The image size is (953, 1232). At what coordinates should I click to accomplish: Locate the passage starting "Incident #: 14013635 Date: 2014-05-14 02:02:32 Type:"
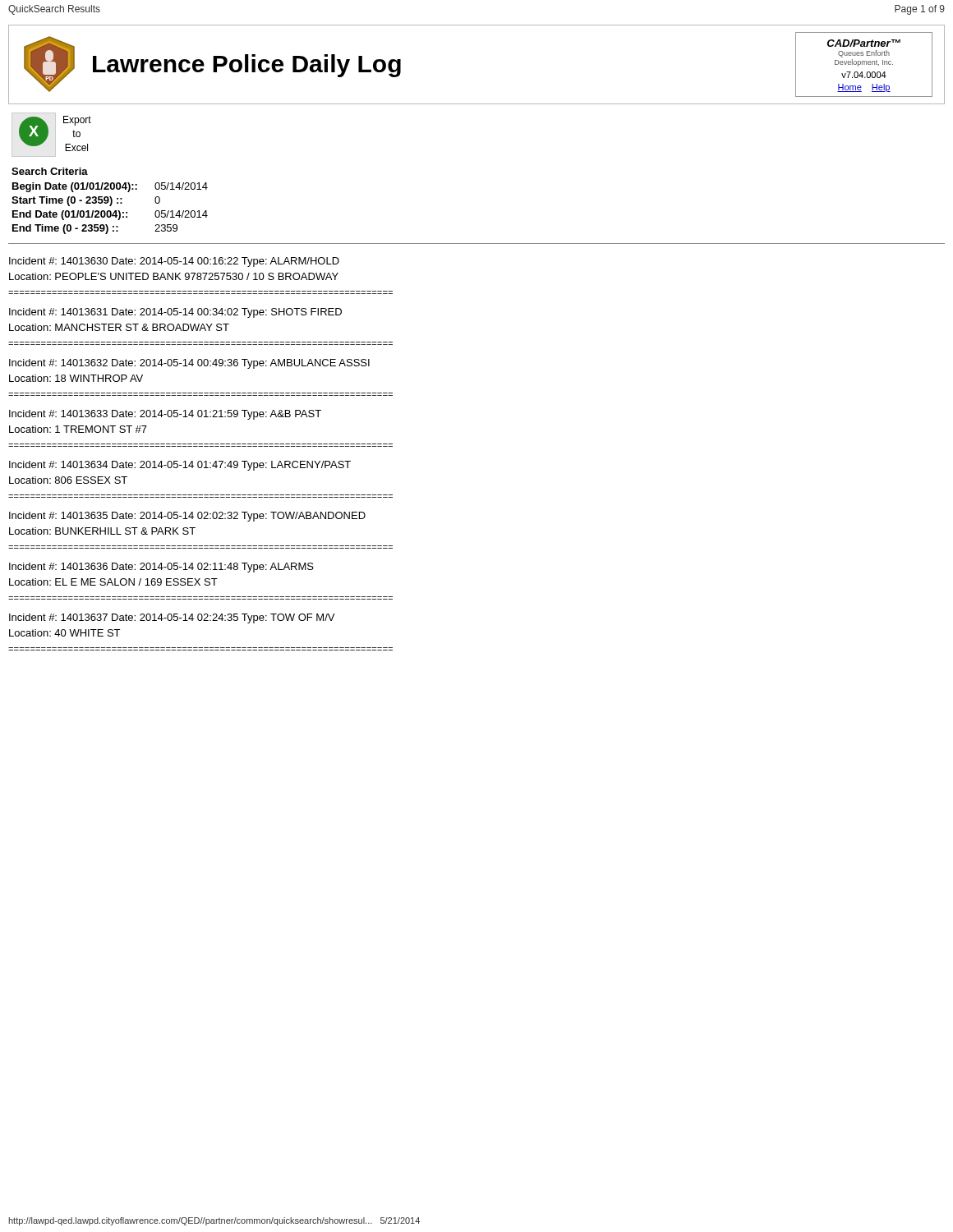tap(187, 523)
